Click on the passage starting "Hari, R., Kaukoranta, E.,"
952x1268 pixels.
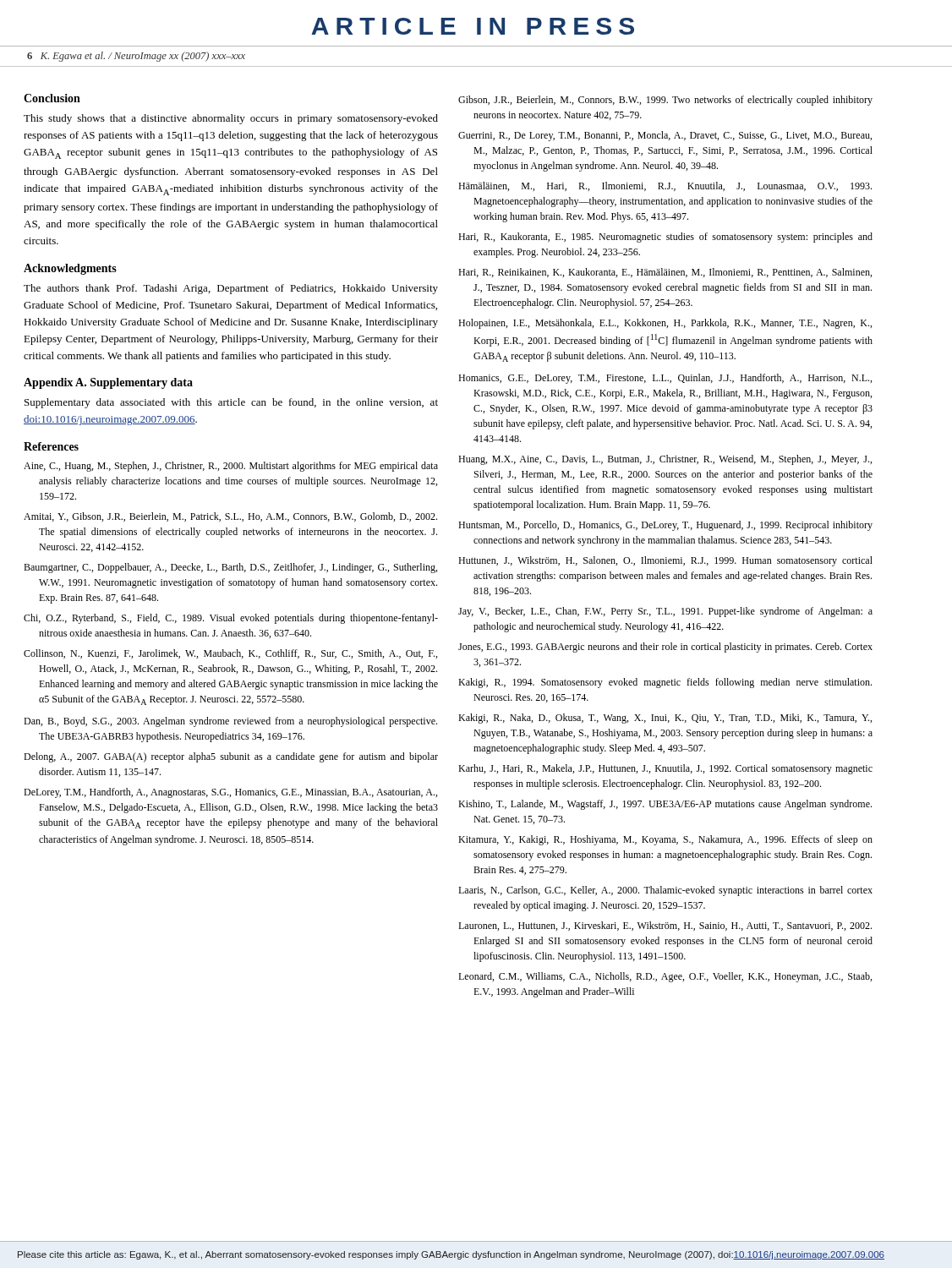point(665,244)
